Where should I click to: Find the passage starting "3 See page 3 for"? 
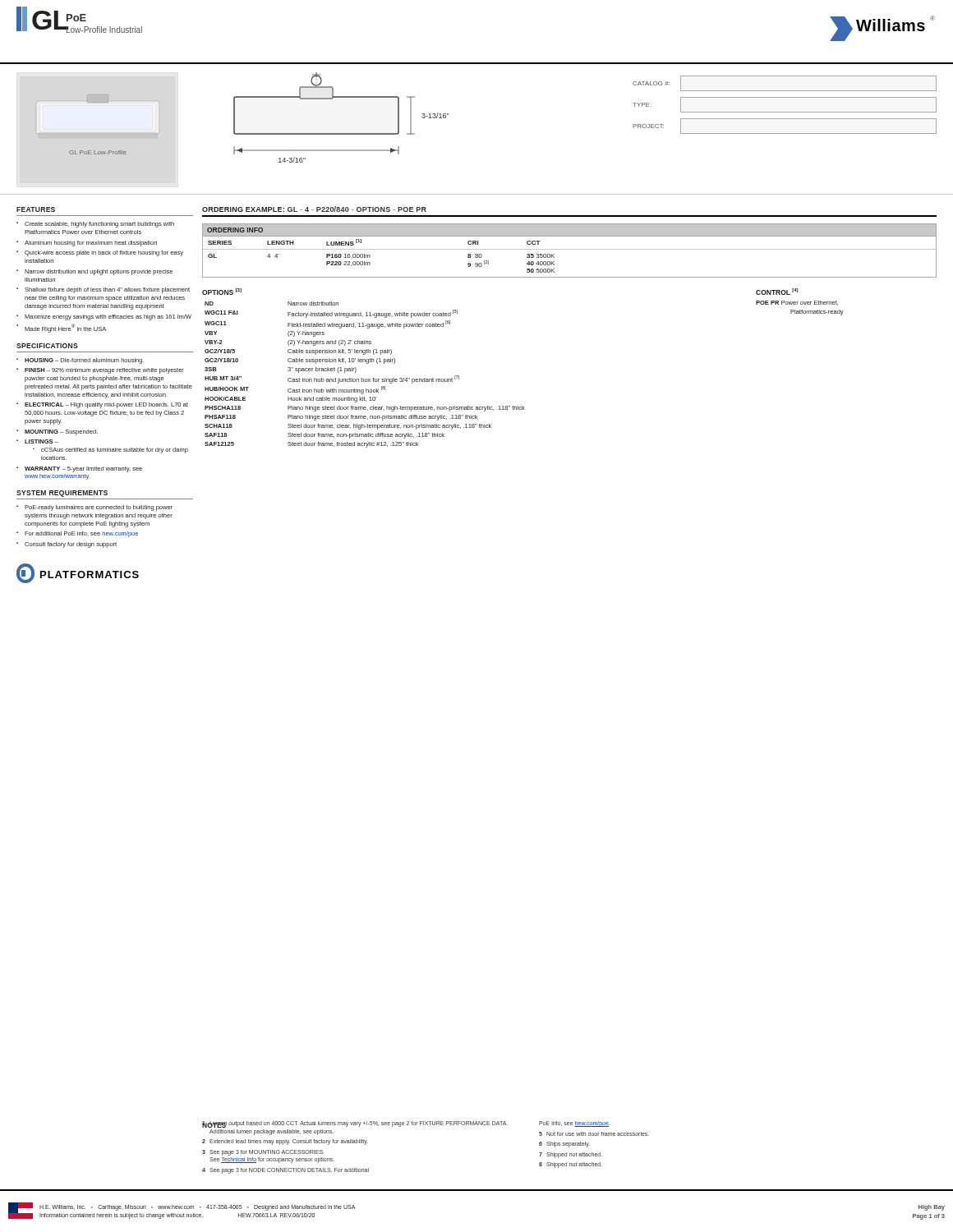[268, 1155]
